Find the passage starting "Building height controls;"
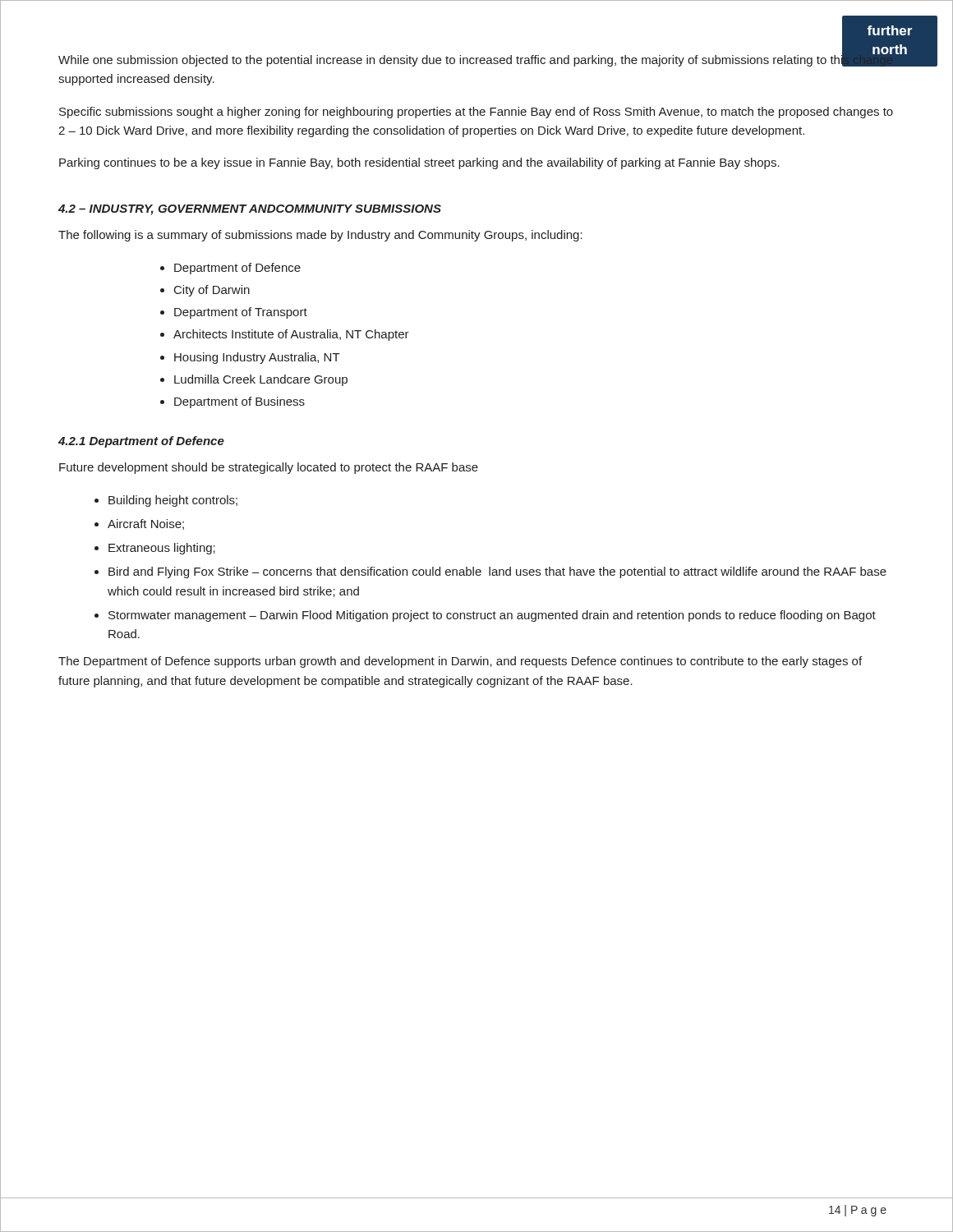The height and width of the screenshot is (1232, 953). click(173, 499)
